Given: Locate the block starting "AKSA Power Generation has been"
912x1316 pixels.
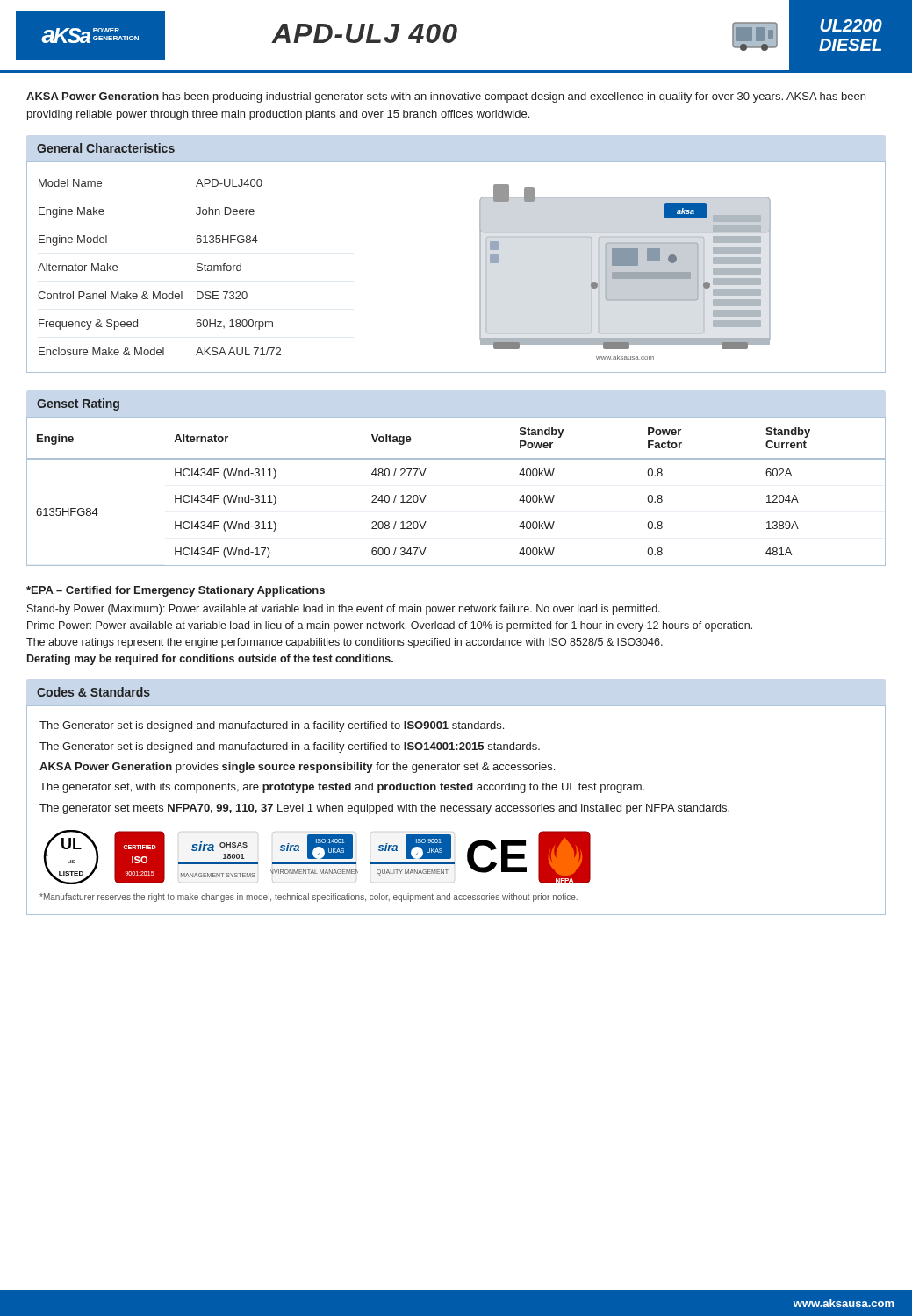Looking at the screenshot, I should [446, 105].
